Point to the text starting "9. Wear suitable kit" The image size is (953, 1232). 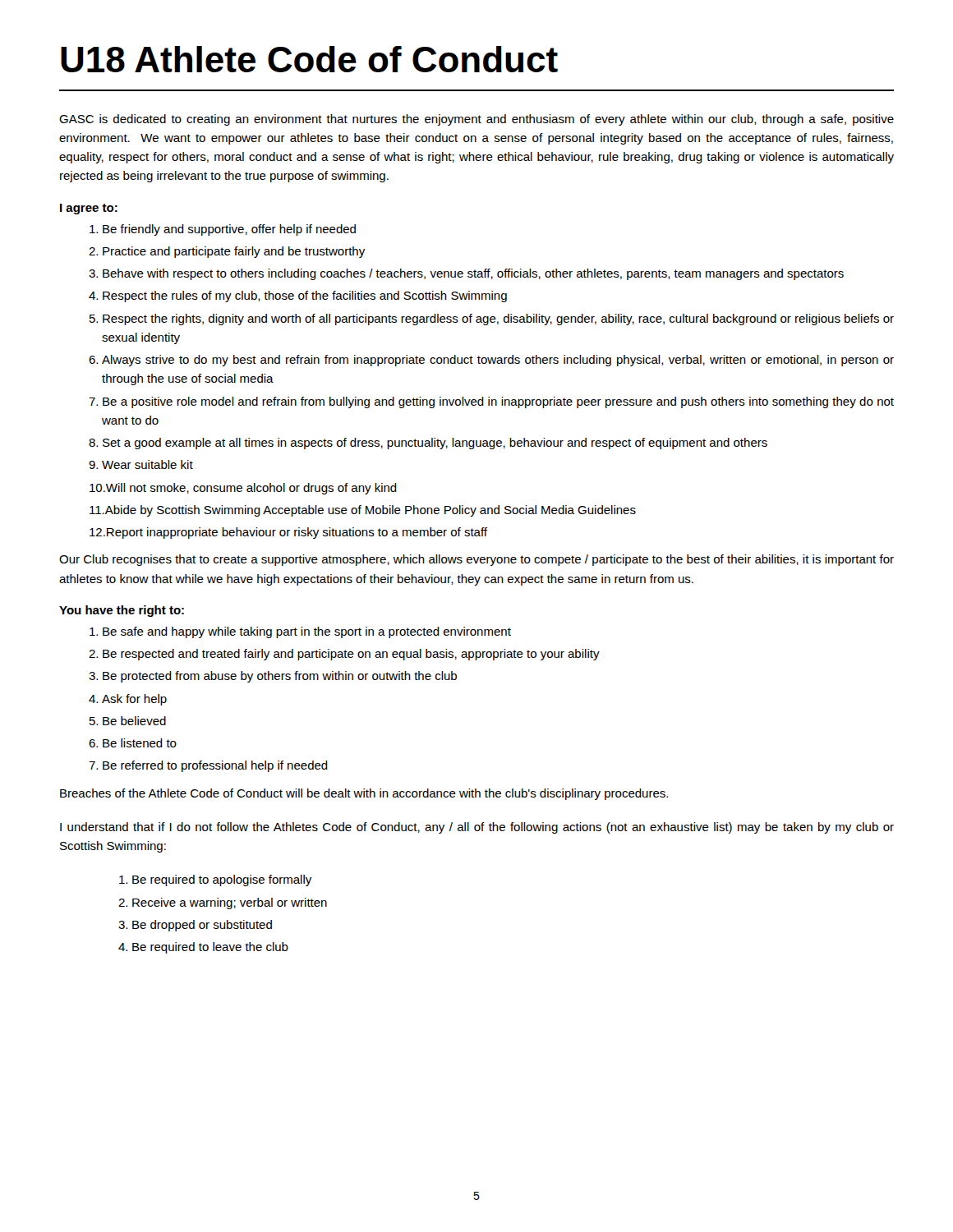point(141,464)
